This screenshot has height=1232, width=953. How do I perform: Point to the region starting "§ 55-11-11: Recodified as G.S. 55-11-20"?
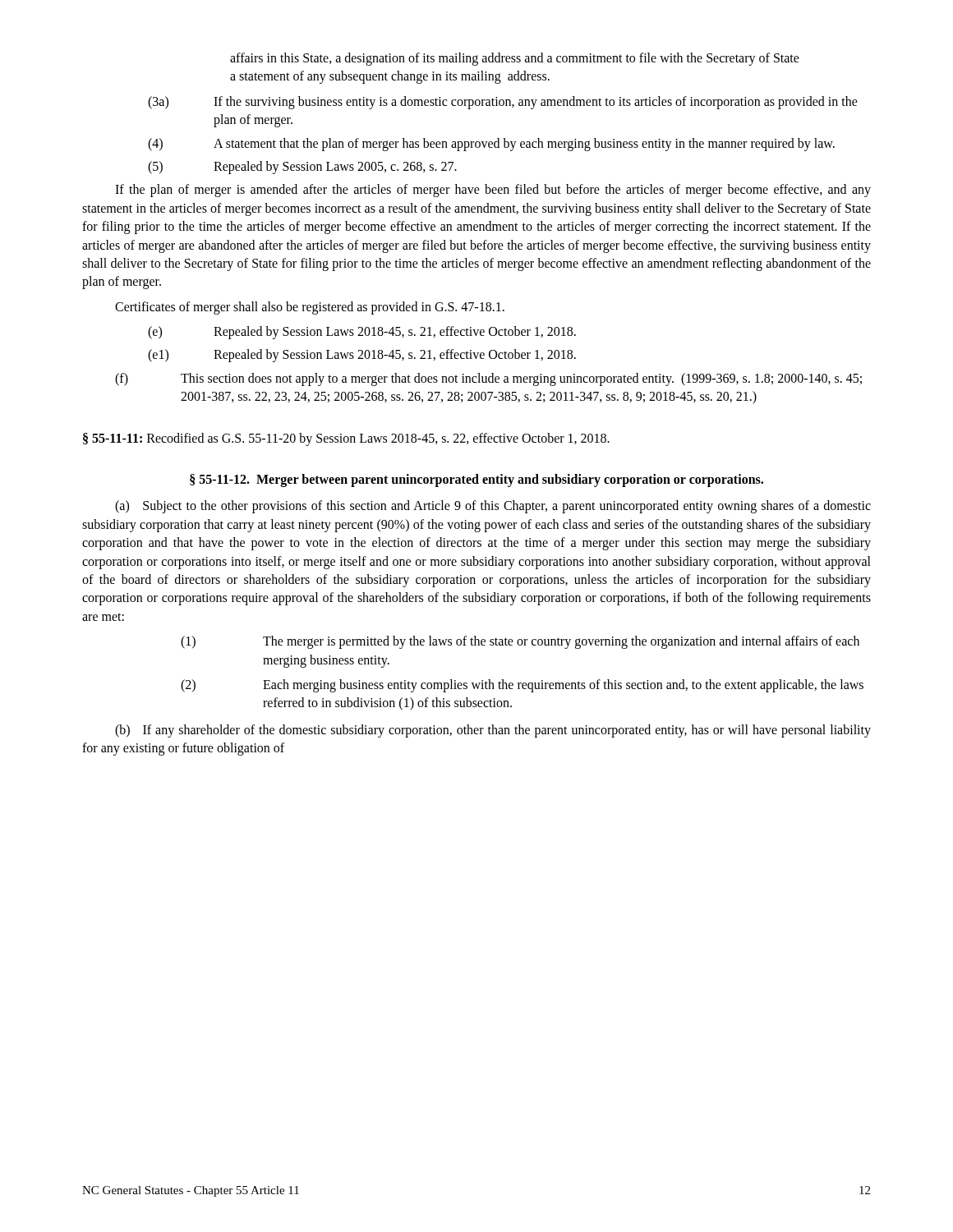[346, 438]
